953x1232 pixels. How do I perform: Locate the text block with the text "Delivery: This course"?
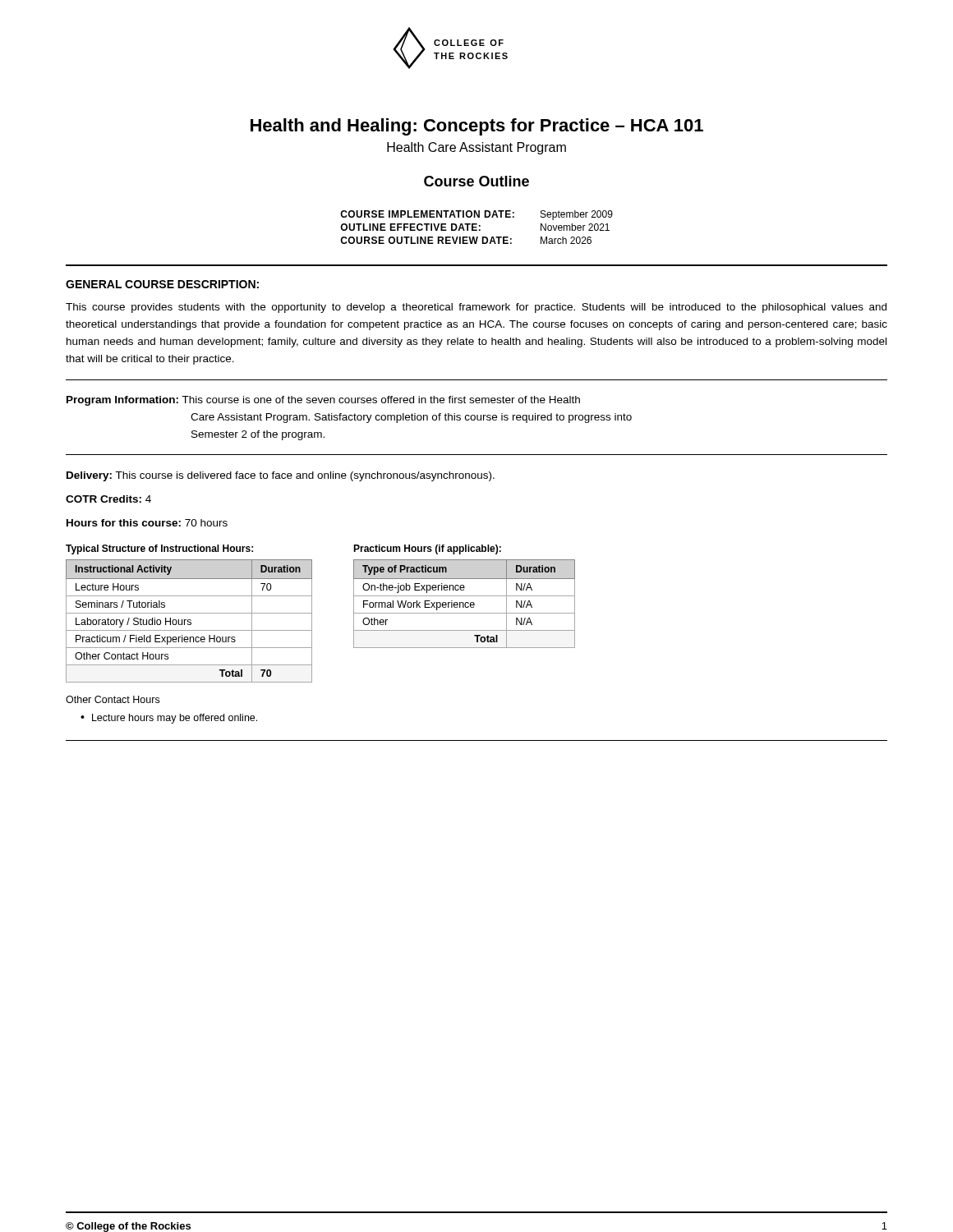coord(281,476)
